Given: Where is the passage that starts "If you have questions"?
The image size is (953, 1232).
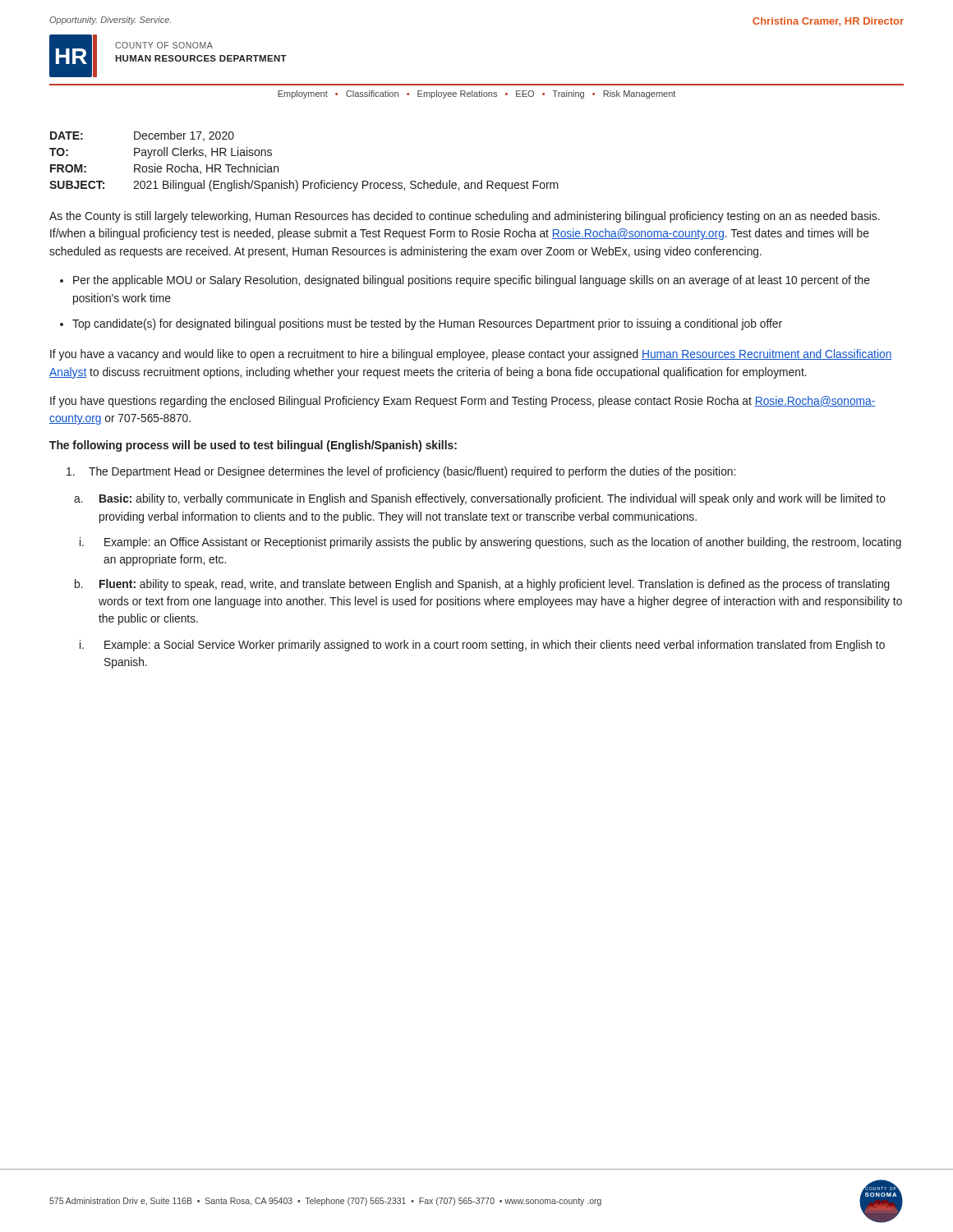Looking at the screenshot, I should (x=462, y=410).
